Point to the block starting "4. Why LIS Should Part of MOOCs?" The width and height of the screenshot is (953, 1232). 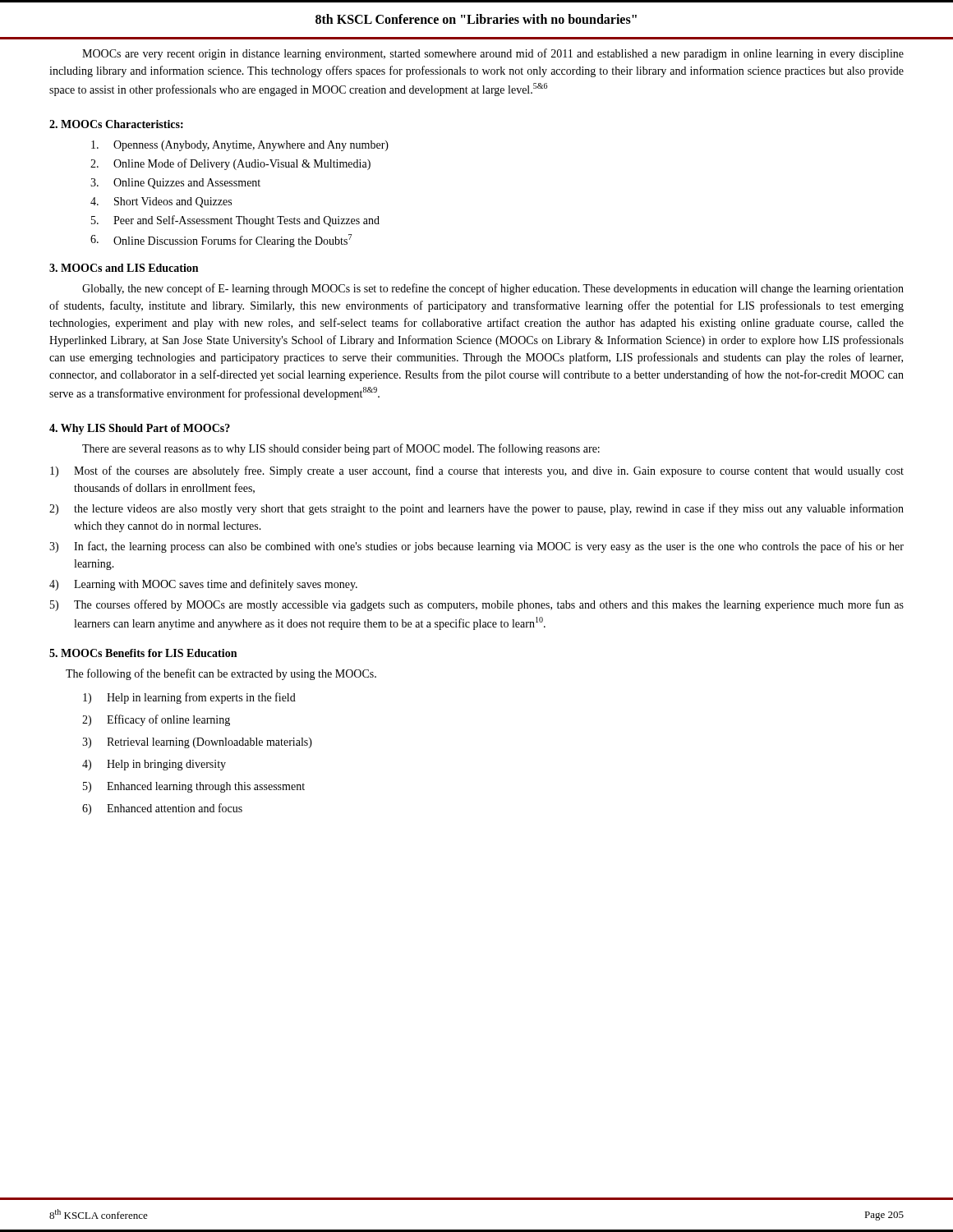point(140,428)
